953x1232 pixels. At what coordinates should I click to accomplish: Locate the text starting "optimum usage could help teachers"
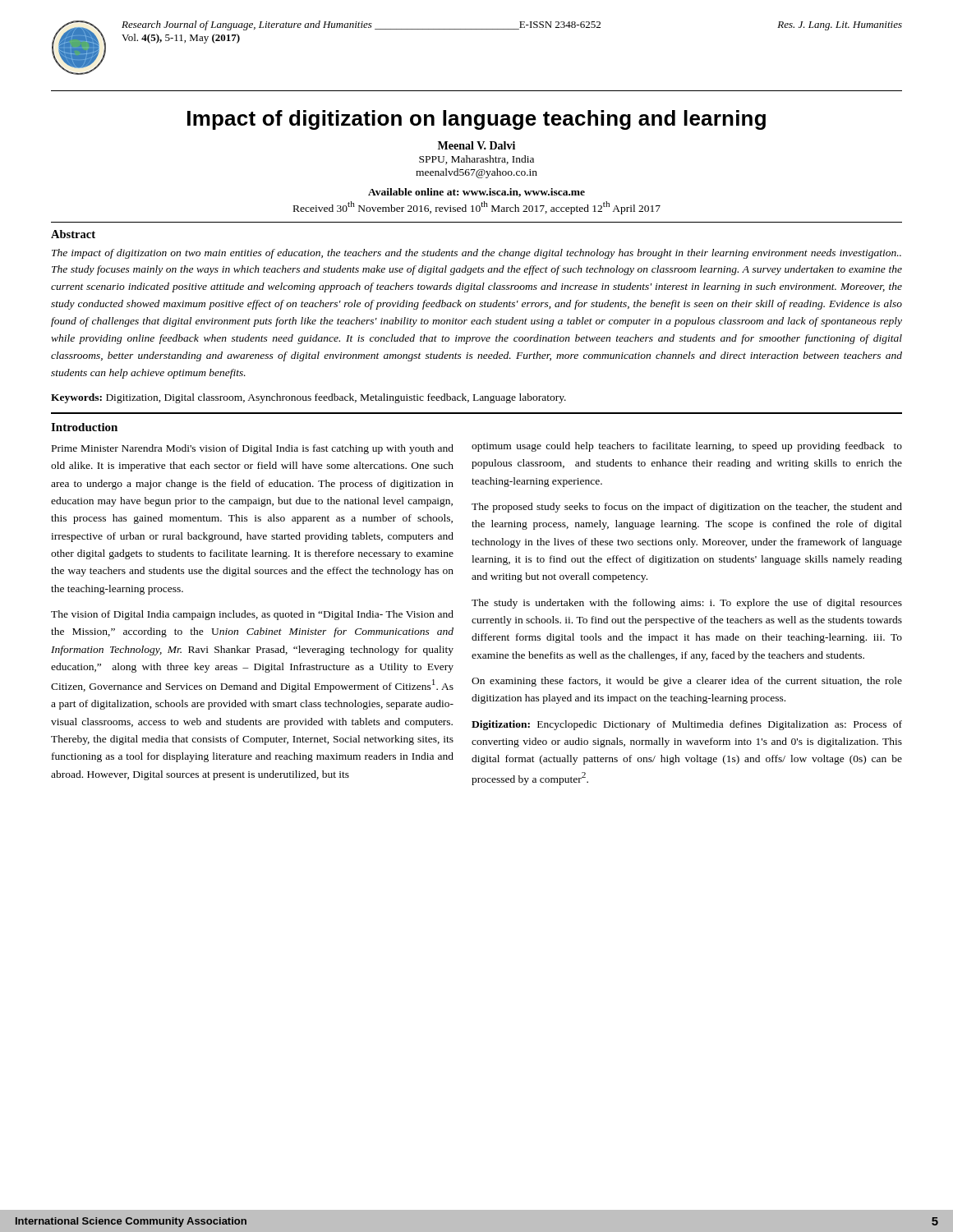(687, 463)
